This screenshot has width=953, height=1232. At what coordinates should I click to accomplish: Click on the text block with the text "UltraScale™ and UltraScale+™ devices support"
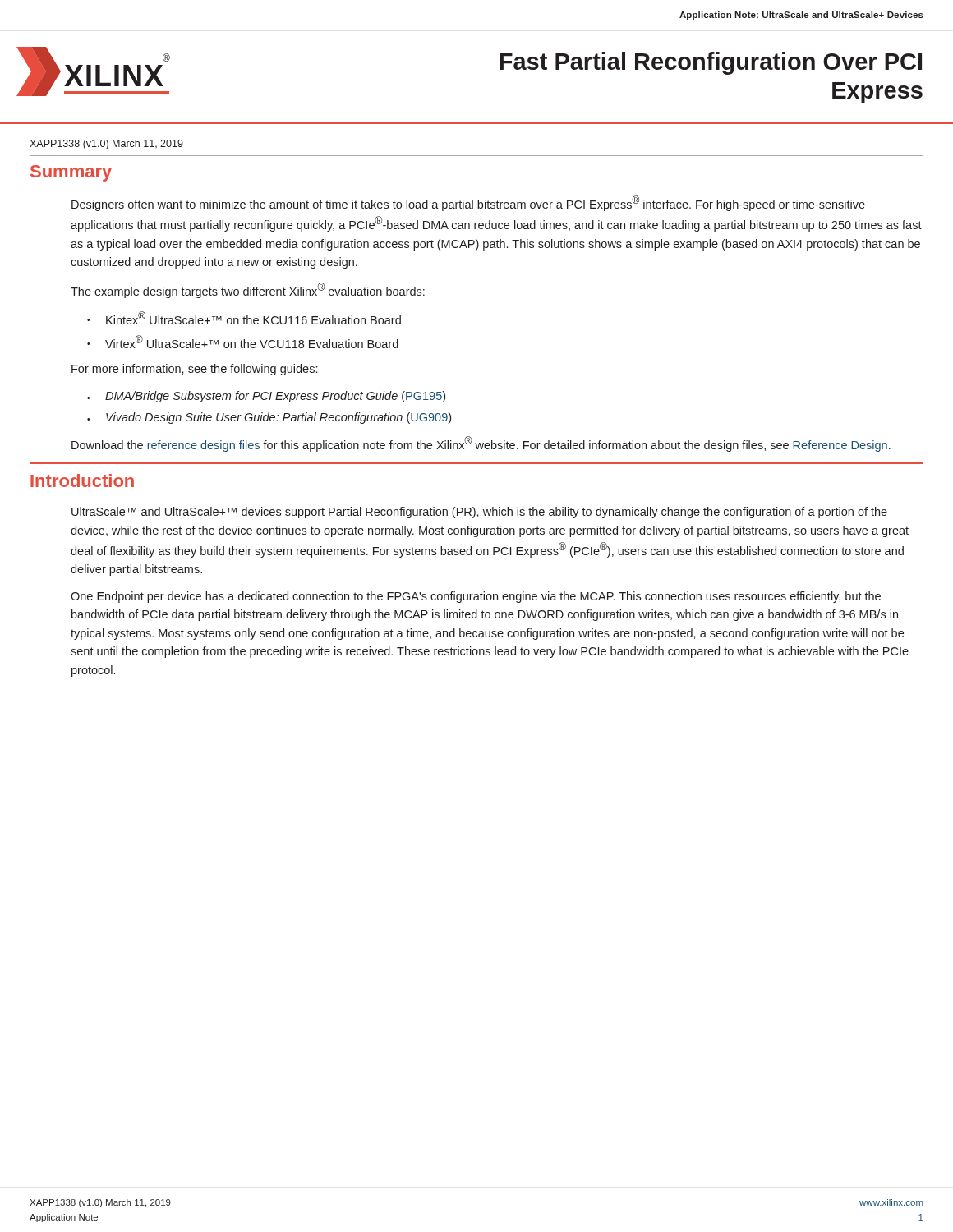(490, 541)
